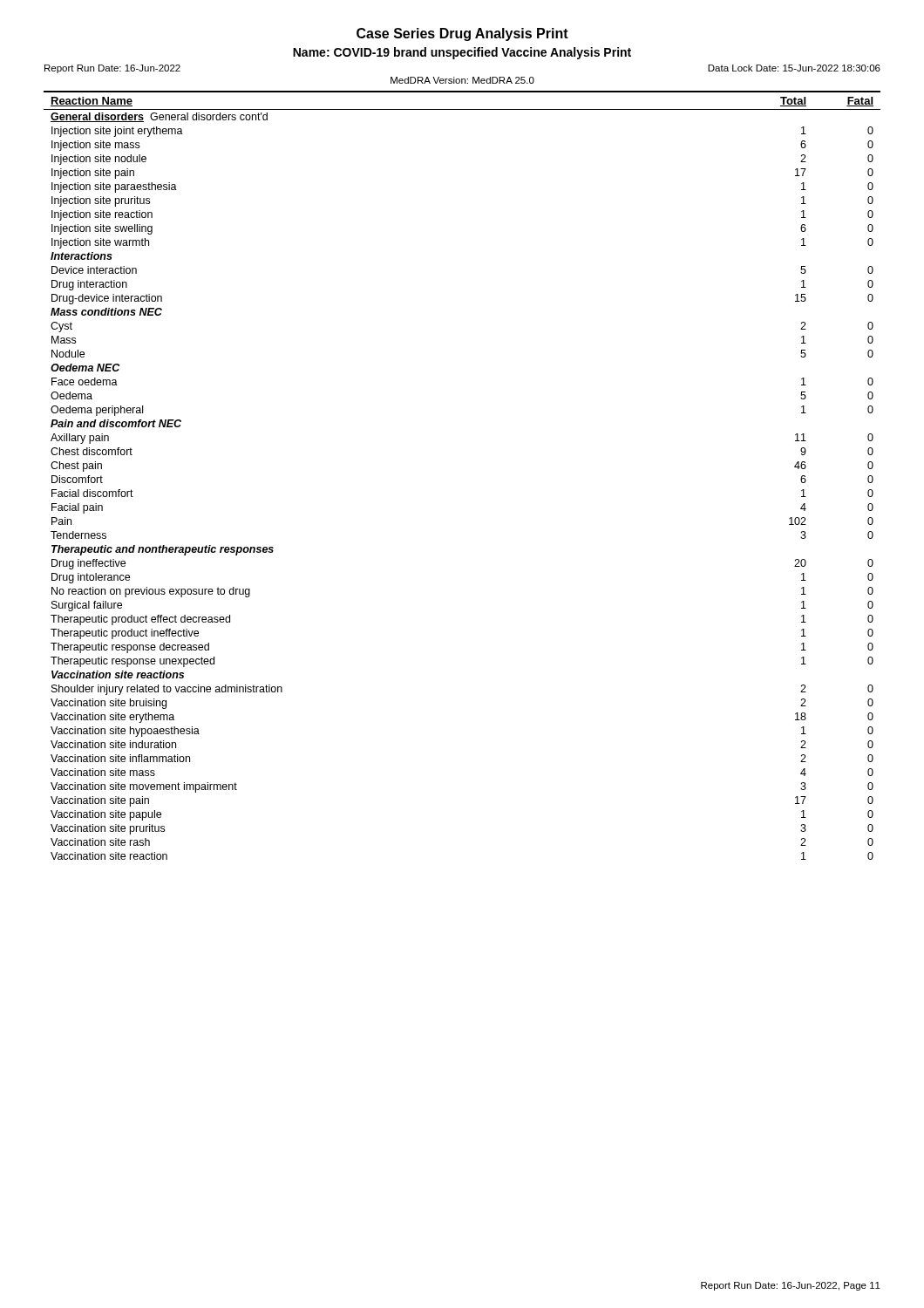Find the block starting "Name: COVID-19 brand"
This screenshot has height=1308, width=924.
pos(462,52)
